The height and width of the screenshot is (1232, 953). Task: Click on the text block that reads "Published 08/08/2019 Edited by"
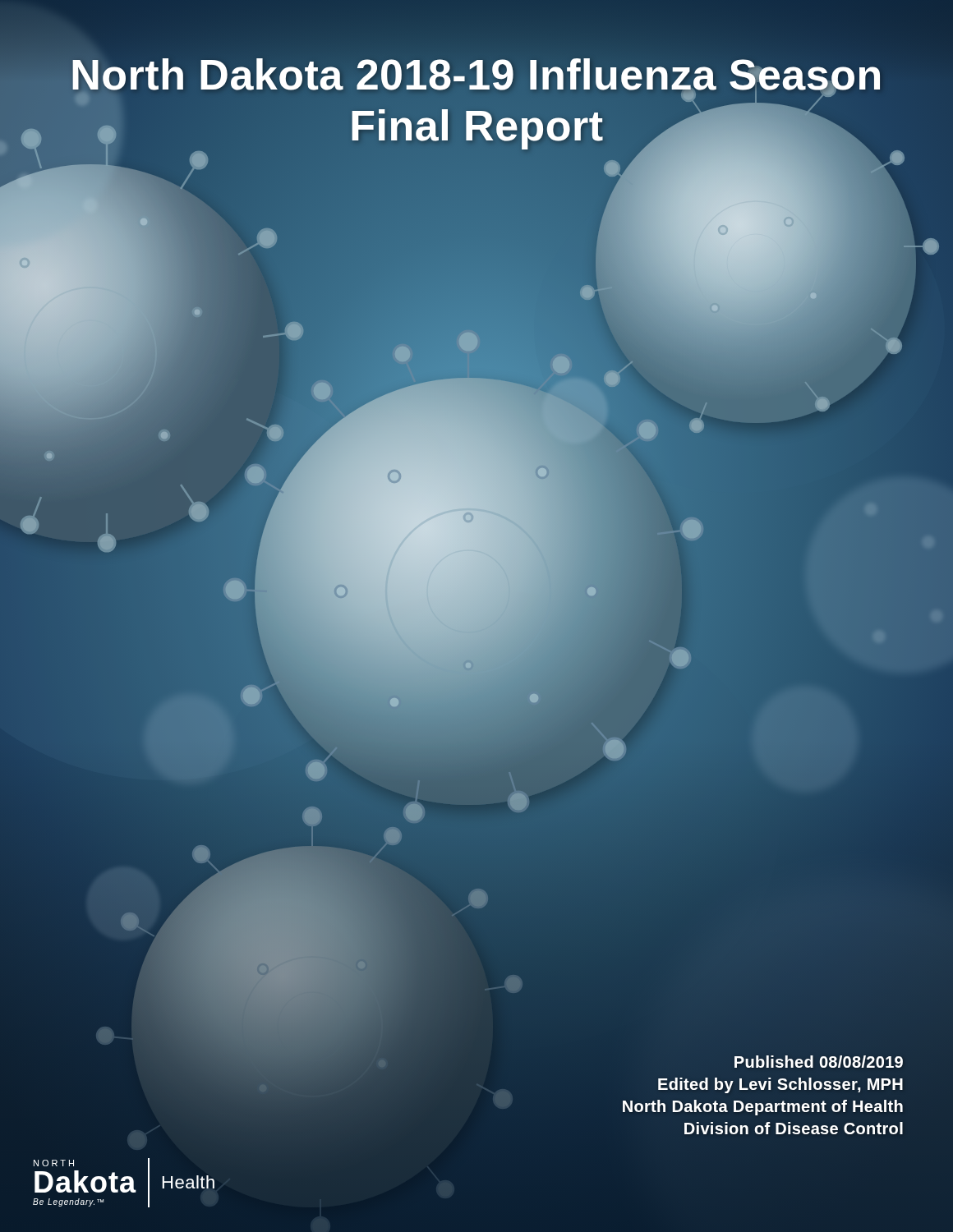763,1096
